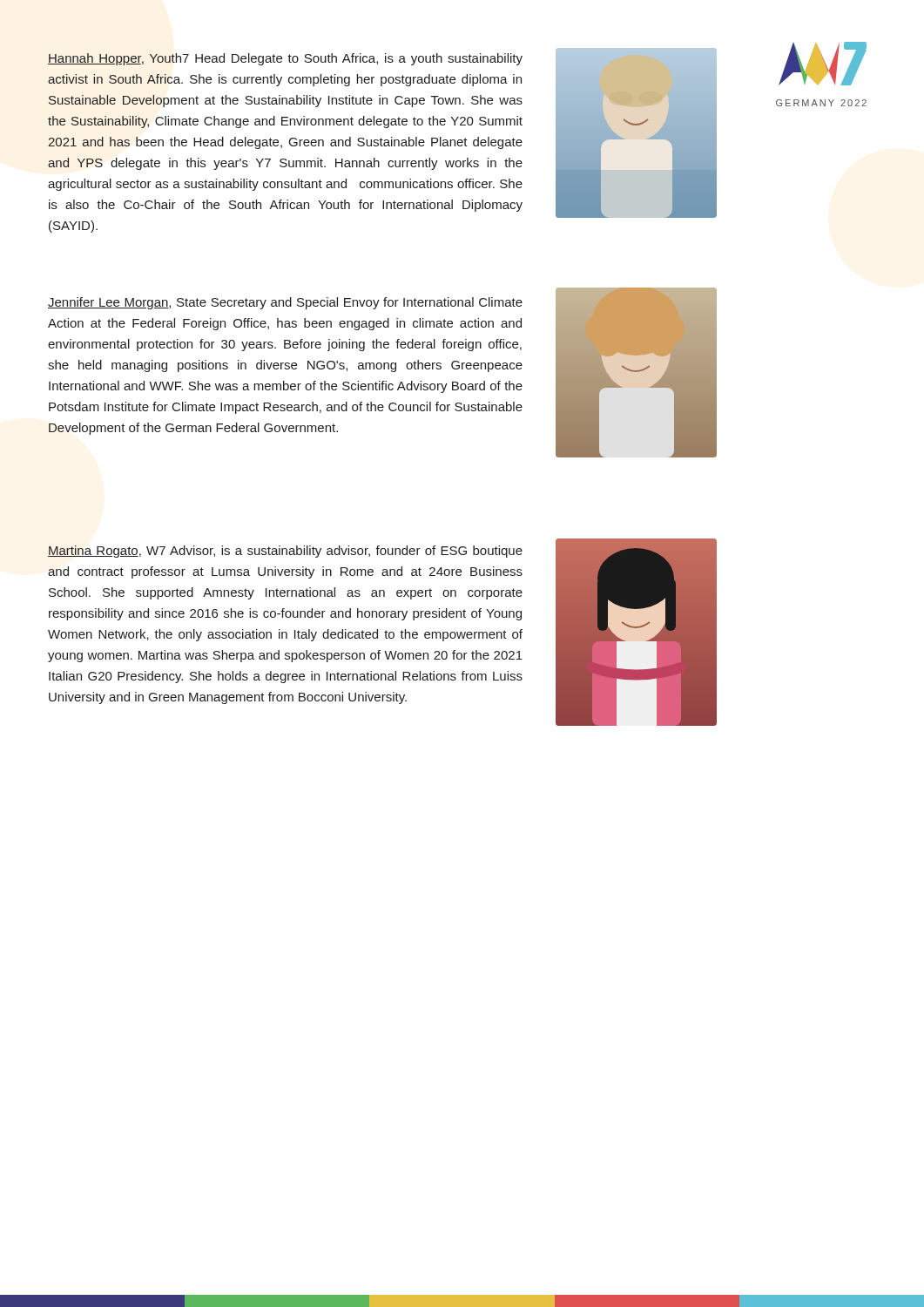Select the text block containing "Martina Rogato, W7 Advisor, is a sustainability"
This screenshot has height=1307, width=924.
click(285, 623)
